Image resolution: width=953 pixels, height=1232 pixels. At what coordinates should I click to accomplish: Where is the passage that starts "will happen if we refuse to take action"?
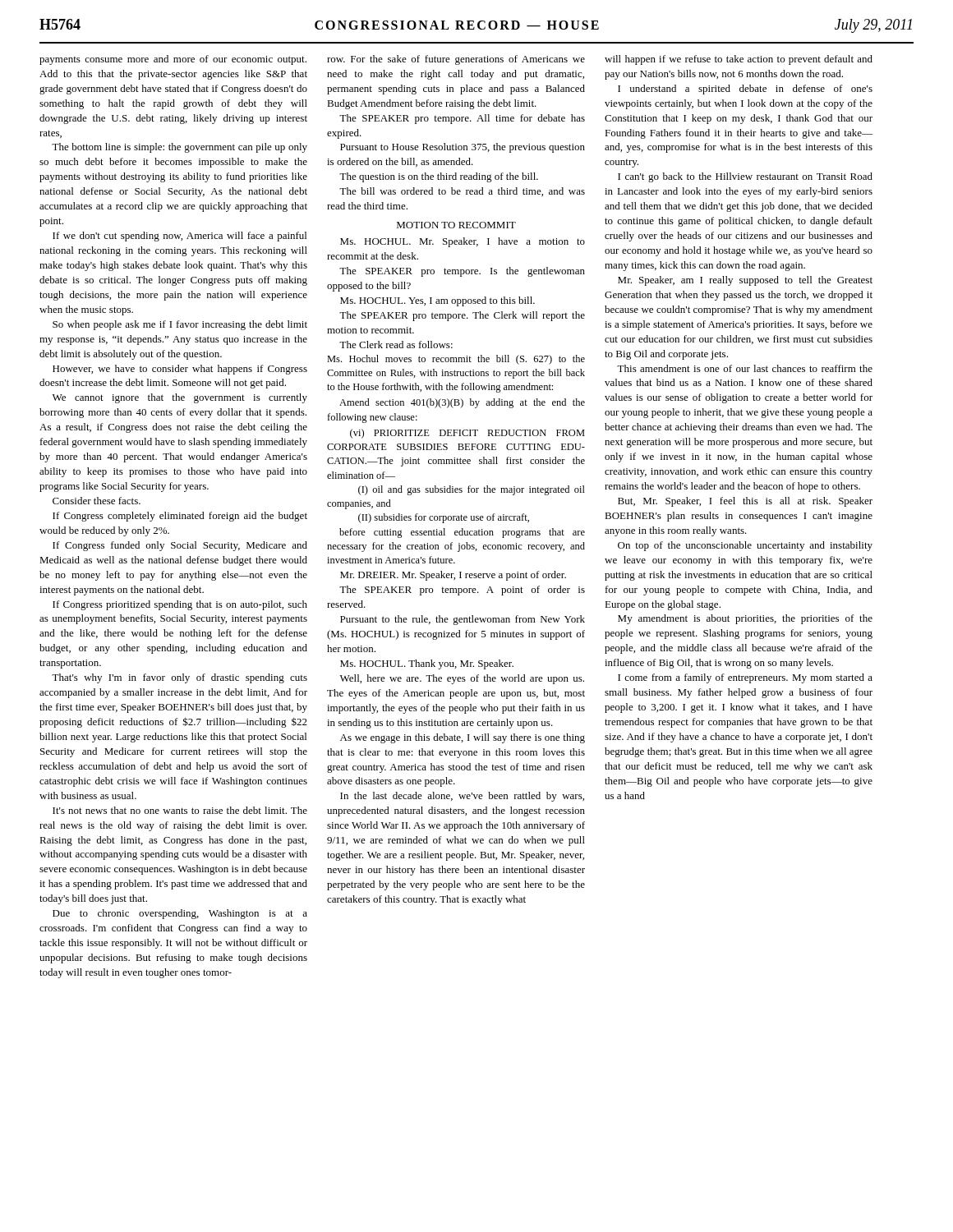(739, 427)
